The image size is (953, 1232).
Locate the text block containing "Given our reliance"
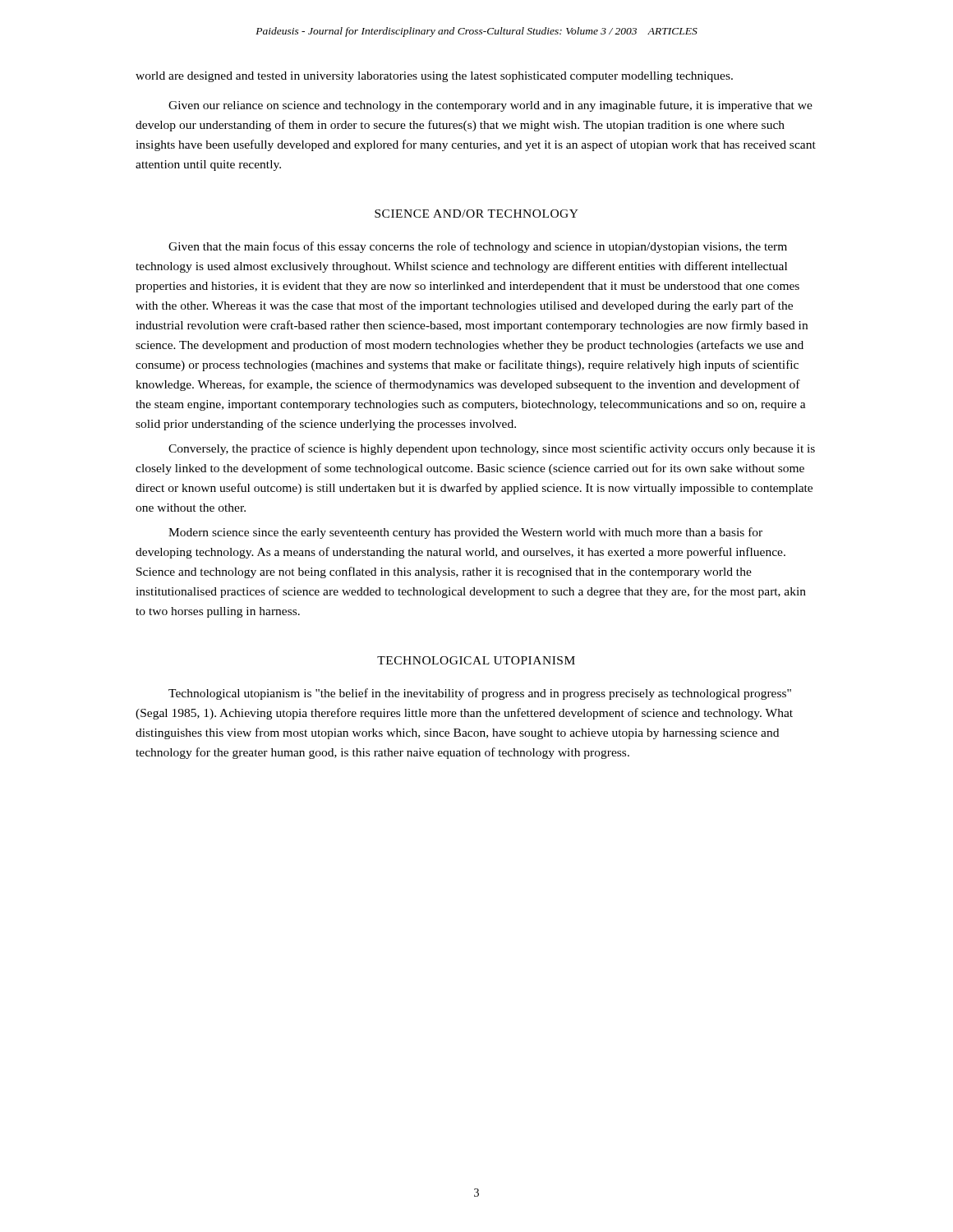476,135
